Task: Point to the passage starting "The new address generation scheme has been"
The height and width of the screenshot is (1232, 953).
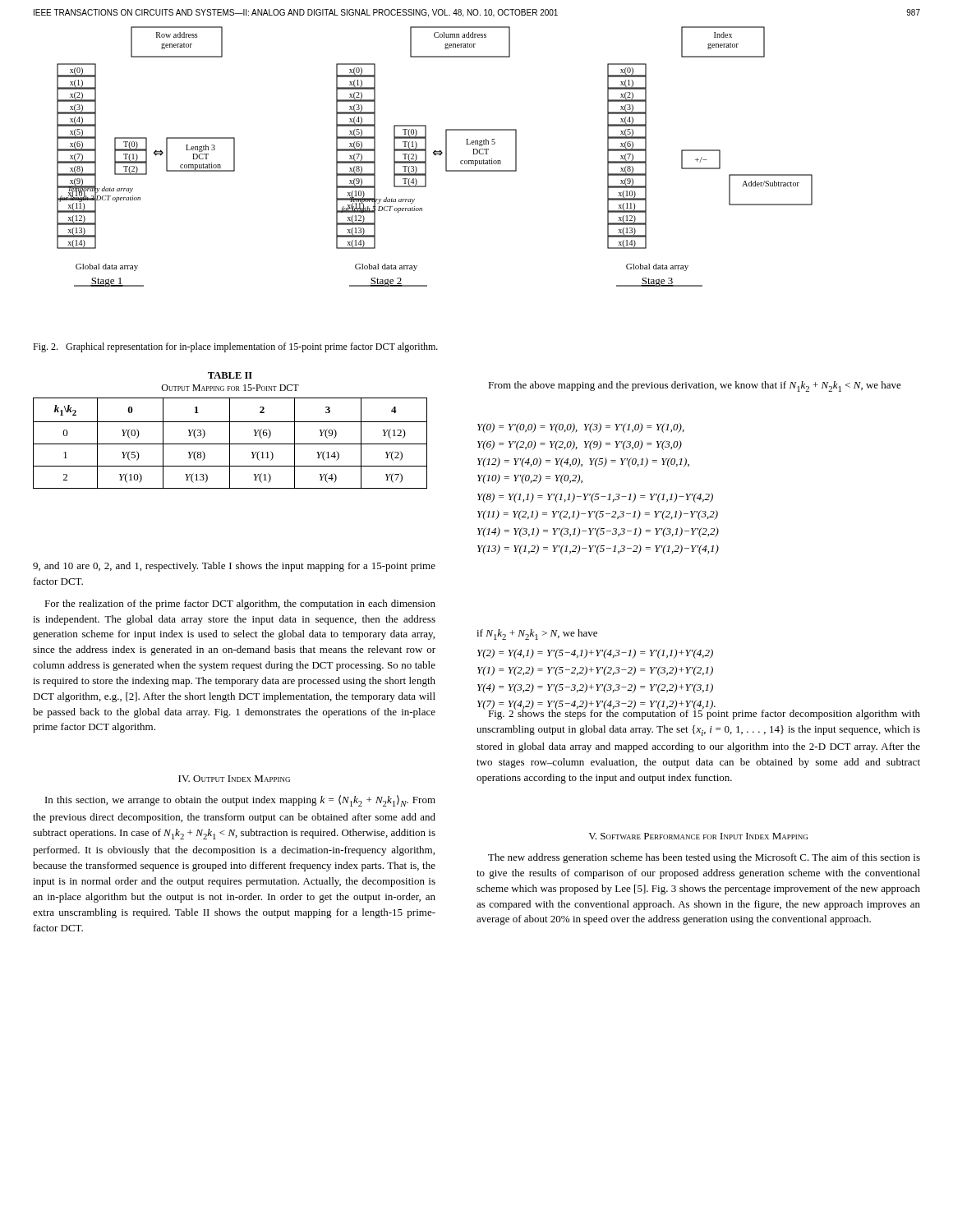Action: (698, 889)
